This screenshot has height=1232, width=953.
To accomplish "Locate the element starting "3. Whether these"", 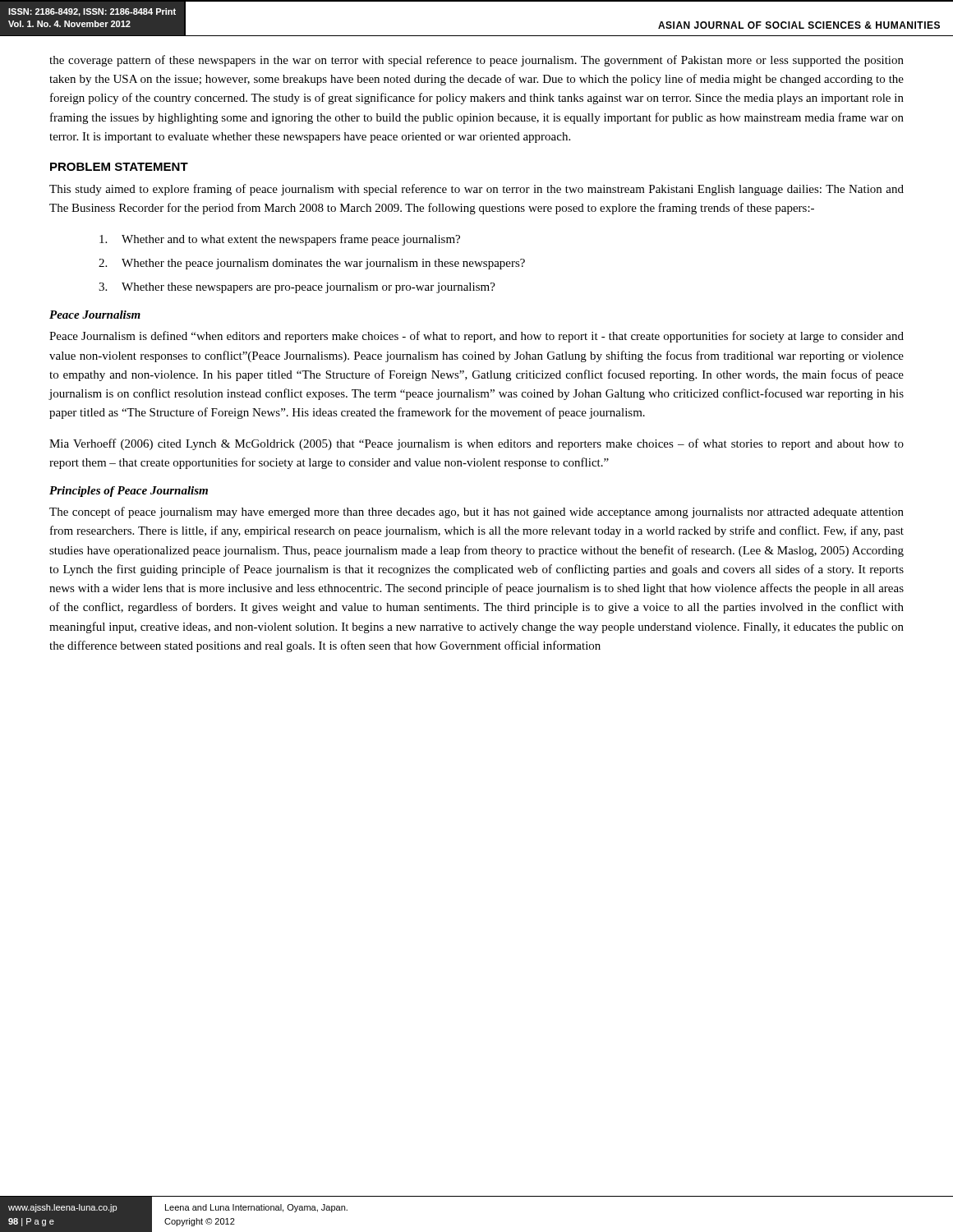I will pos(297,287).
